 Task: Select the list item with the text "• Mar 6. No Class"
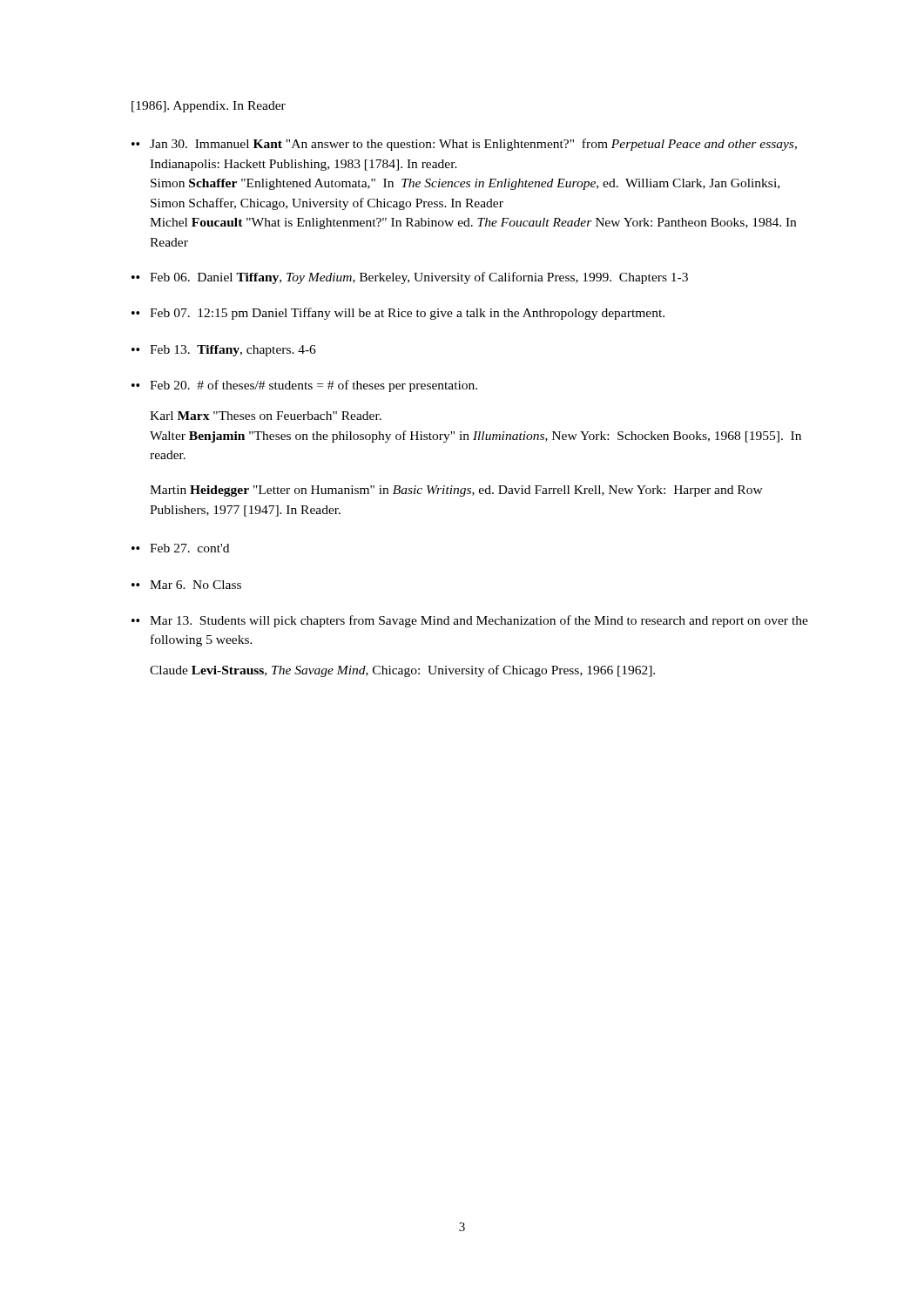point(186,585)
